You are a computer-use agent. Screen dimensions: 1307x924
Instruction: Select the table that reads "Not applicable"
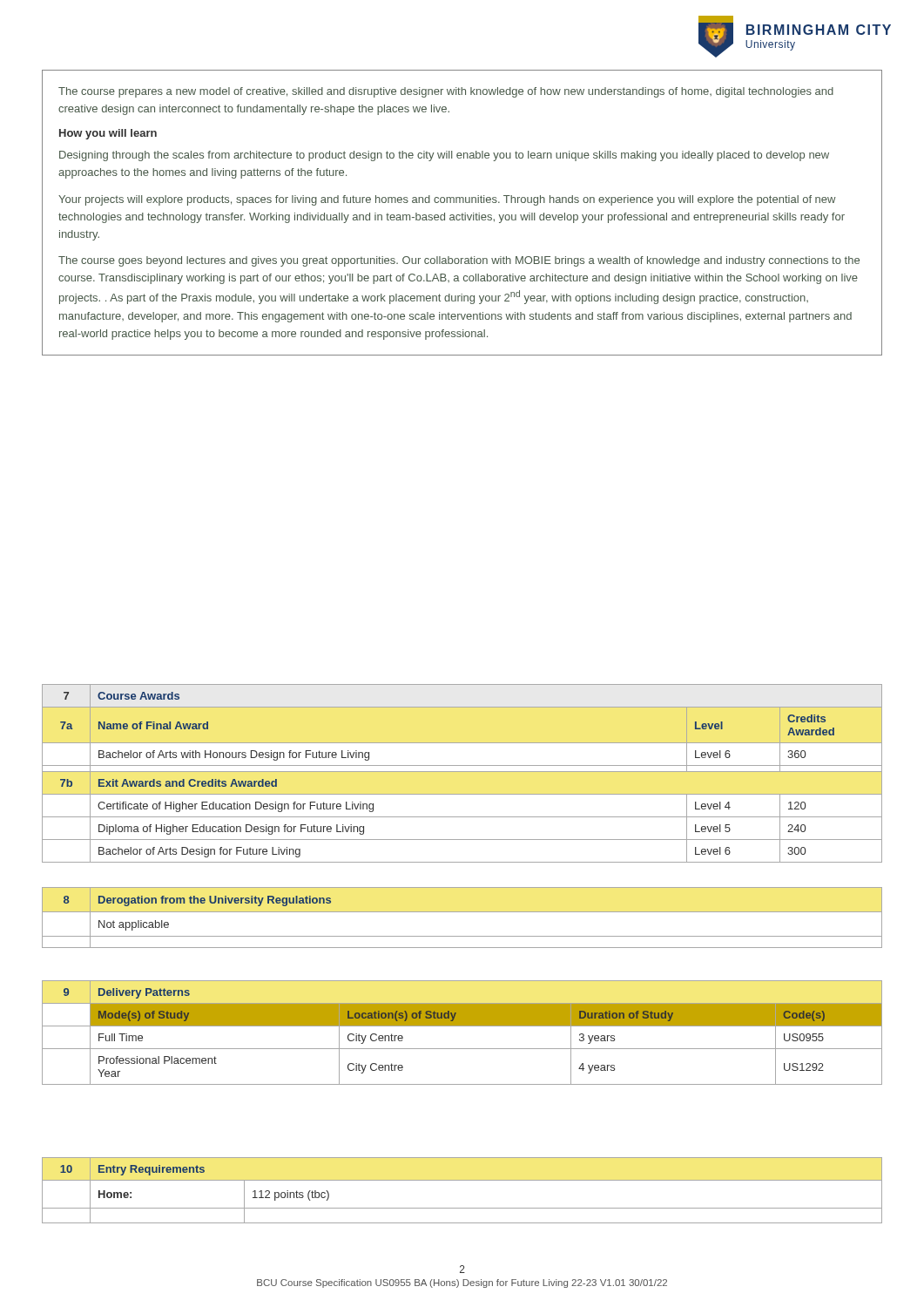(462, 918)
